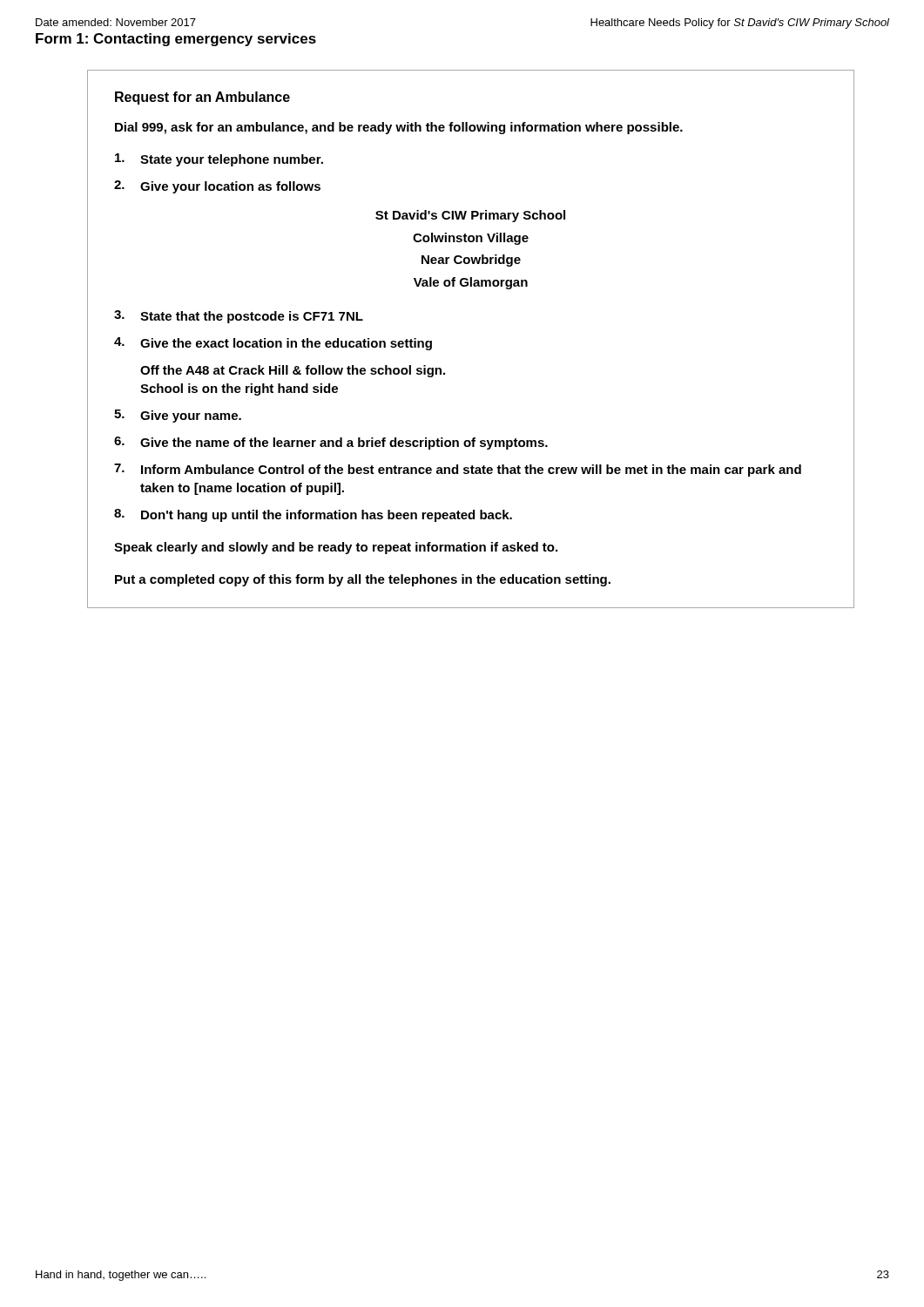Find the list item that reads "8. Don't hang up until the"
The height and width of the screenshot is (1307, 924).
(471, 515)
